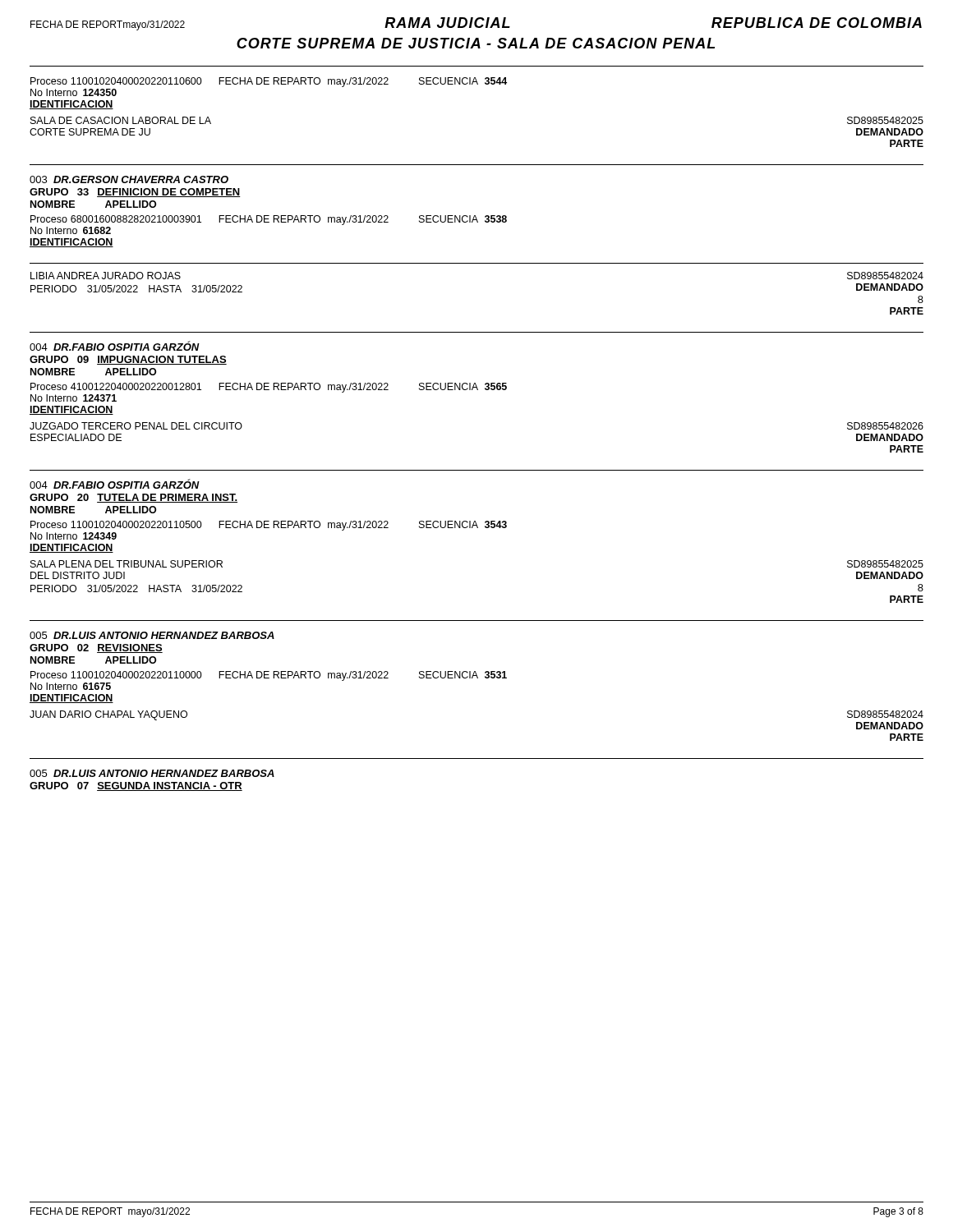Screen dimensions: 1232x953
Task: Point to the block starting "004 DR.FABIO OSPITIA GARZÓN GRUPO 09 IMPUGNACION"
Action: pyautogui.click(x=476, y=398)
